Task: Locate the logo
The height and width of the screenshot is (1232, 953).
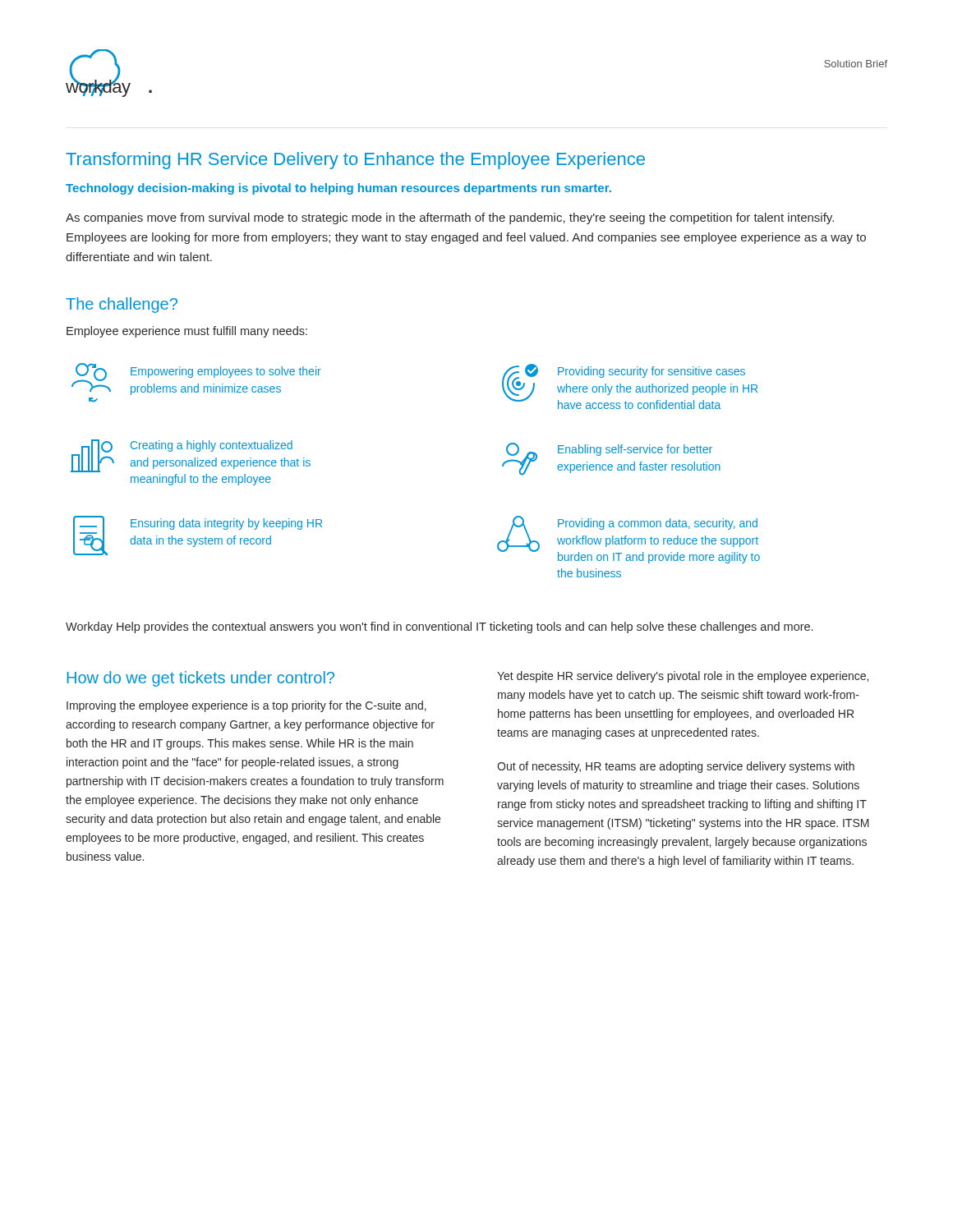Action: [129, 76]
